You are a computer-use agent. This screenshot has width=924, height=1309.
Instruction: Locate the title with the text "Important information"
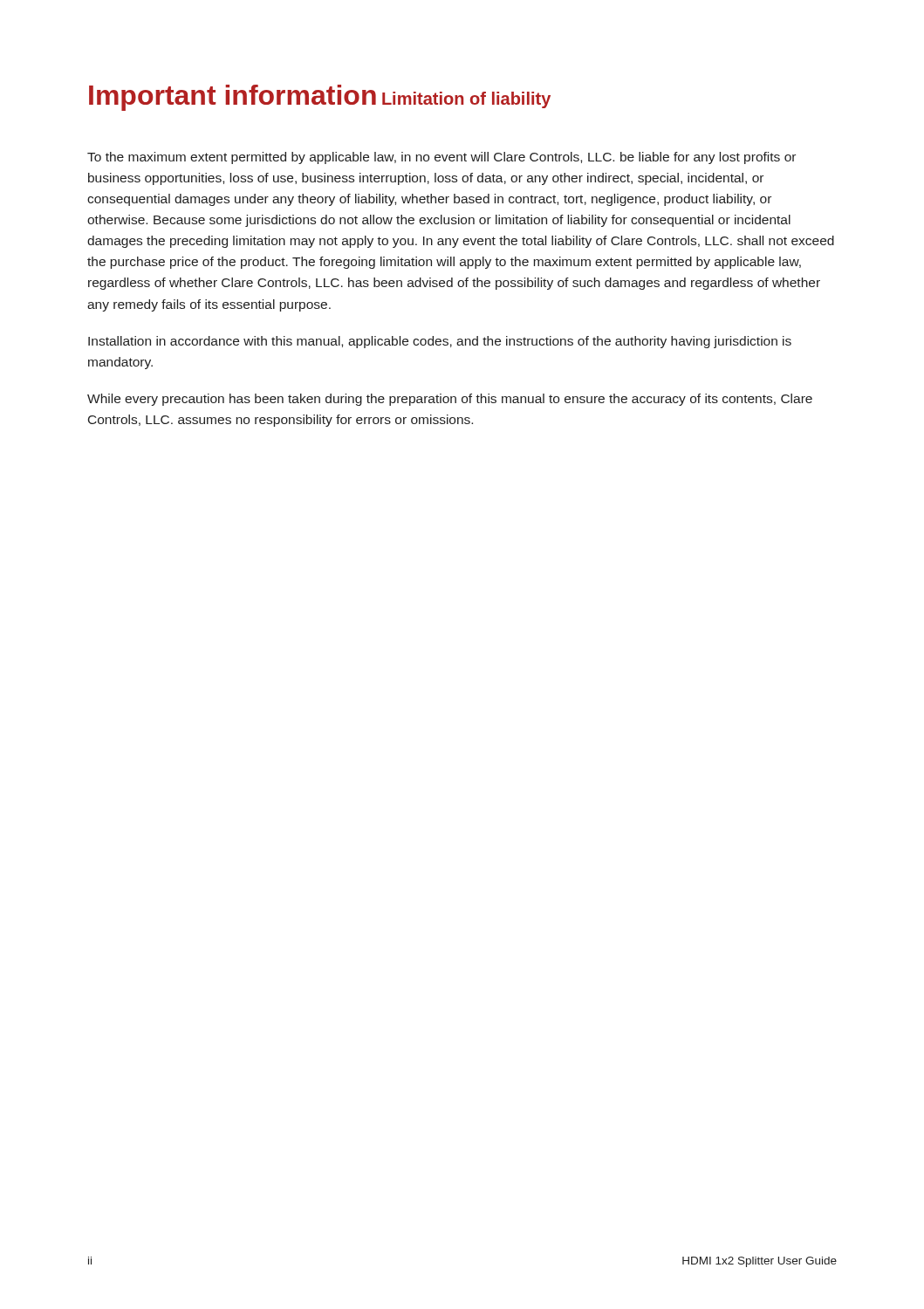tap(232, 95)
